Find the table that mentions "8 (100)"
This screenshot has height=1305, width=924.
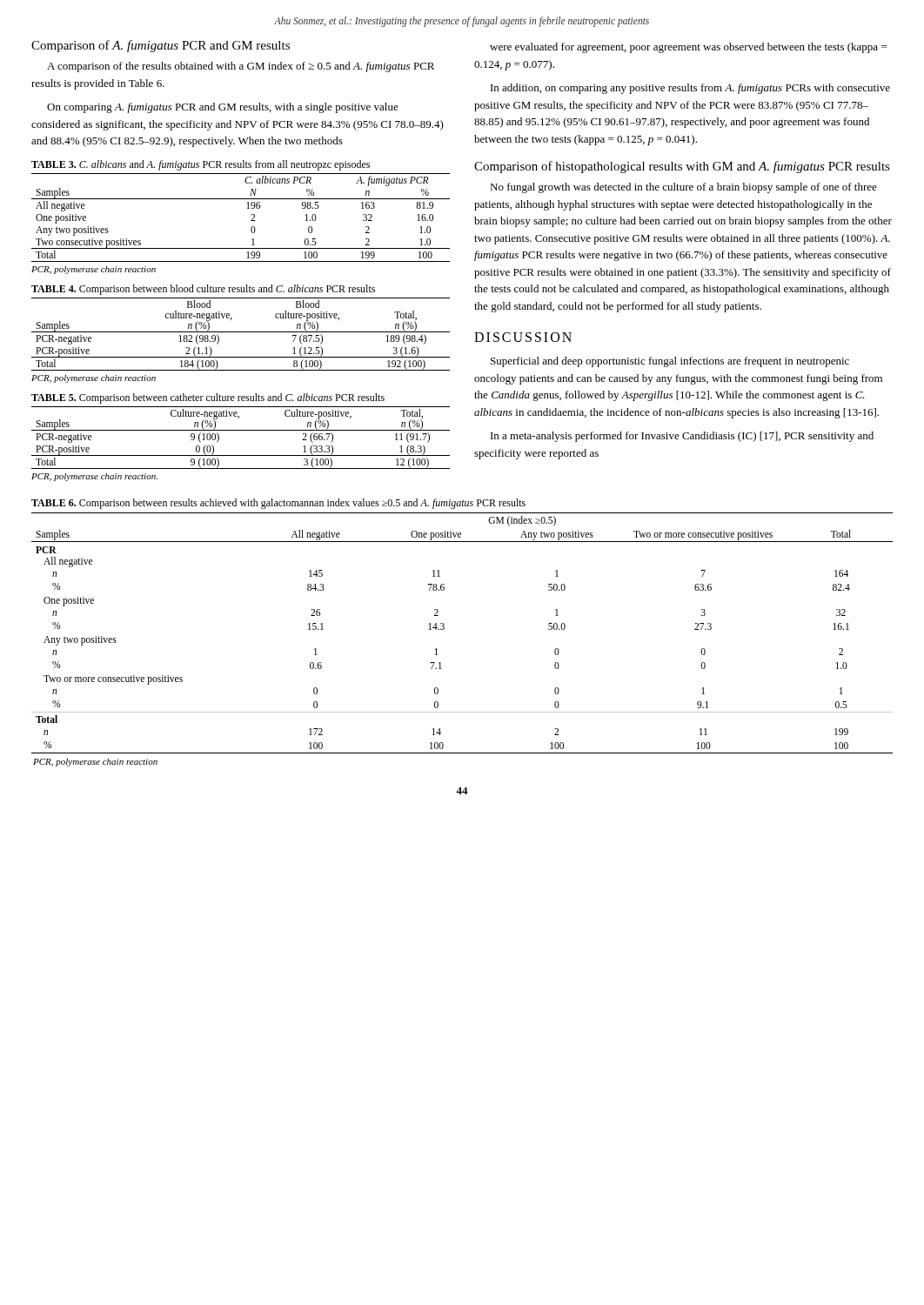(x=241, y=340)
